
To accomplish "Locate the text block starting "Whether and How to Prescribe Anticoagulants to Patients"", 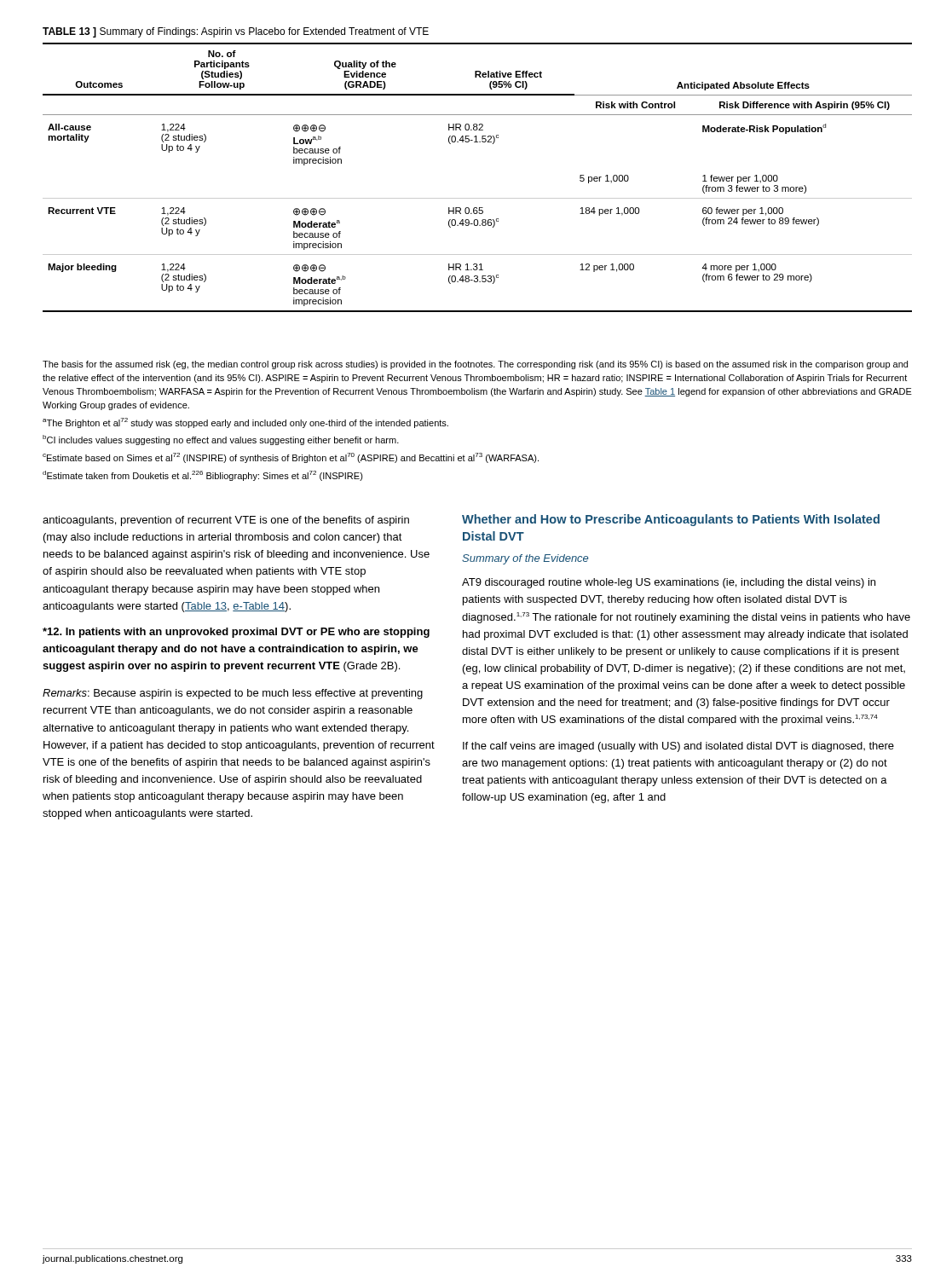I will point(687,528).
